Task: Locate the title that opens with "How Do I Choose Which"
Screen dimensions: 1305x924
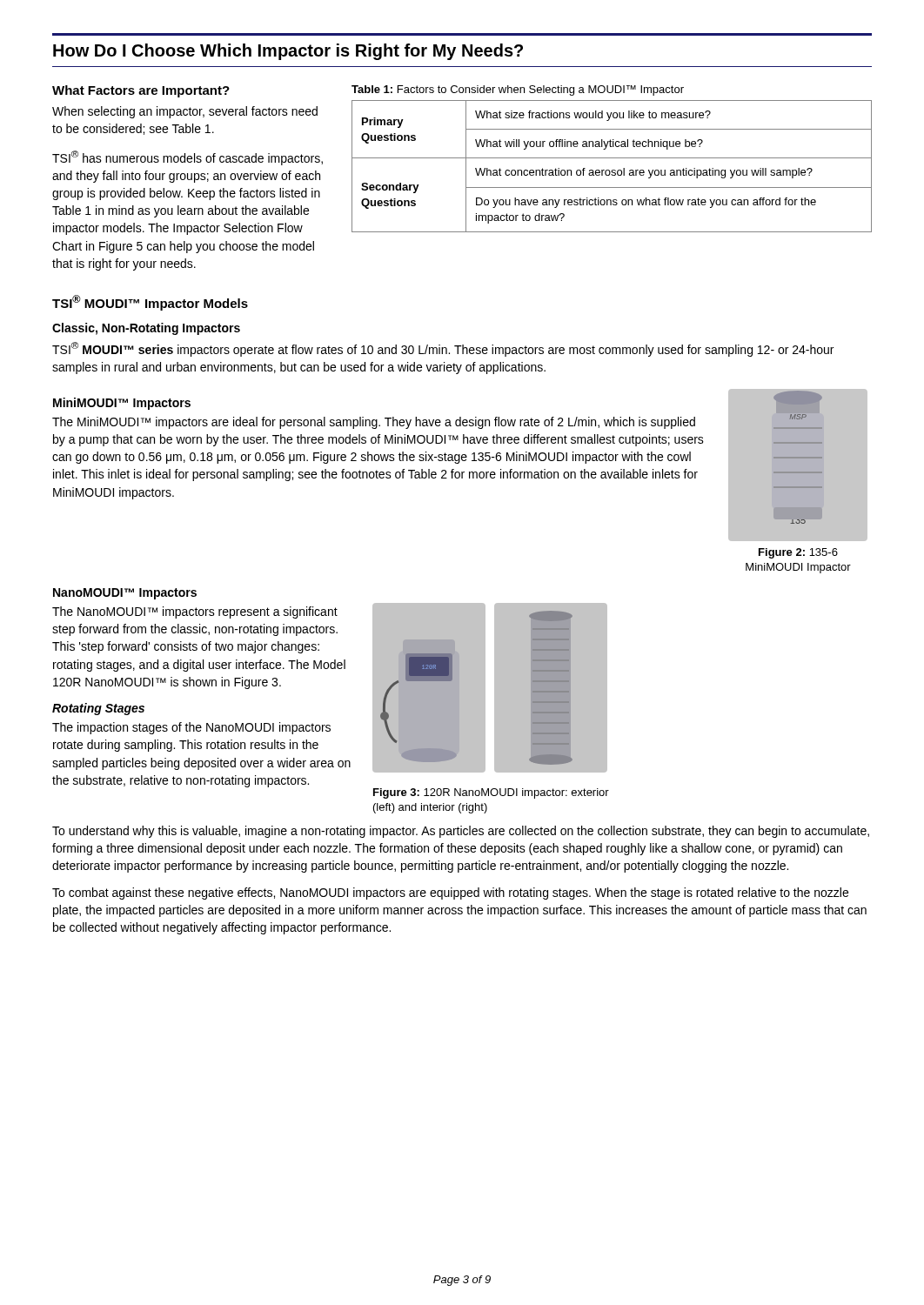Action: coord(462,51)
